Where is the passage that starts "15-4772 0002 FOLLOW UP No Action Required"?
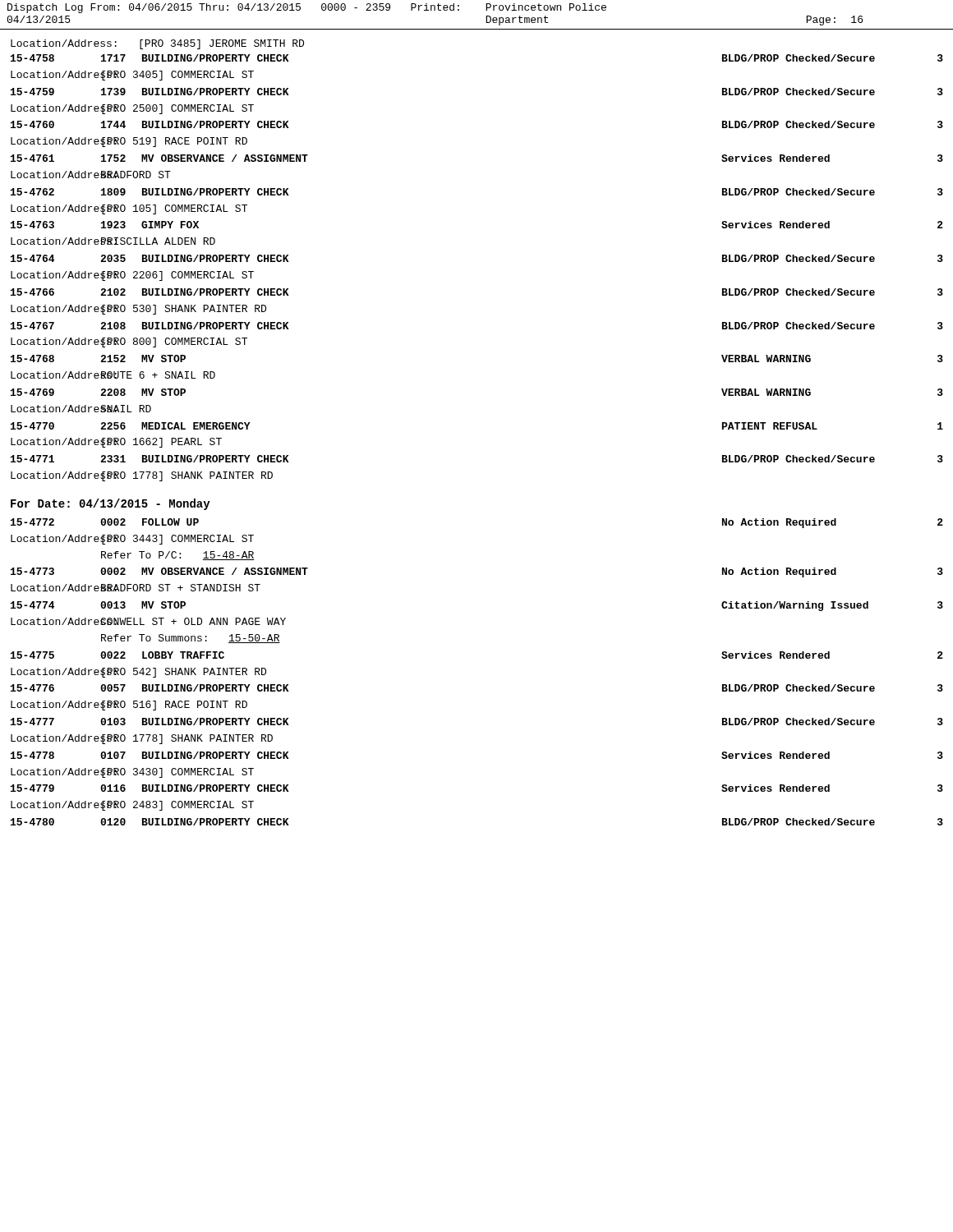 click(32, 524)
